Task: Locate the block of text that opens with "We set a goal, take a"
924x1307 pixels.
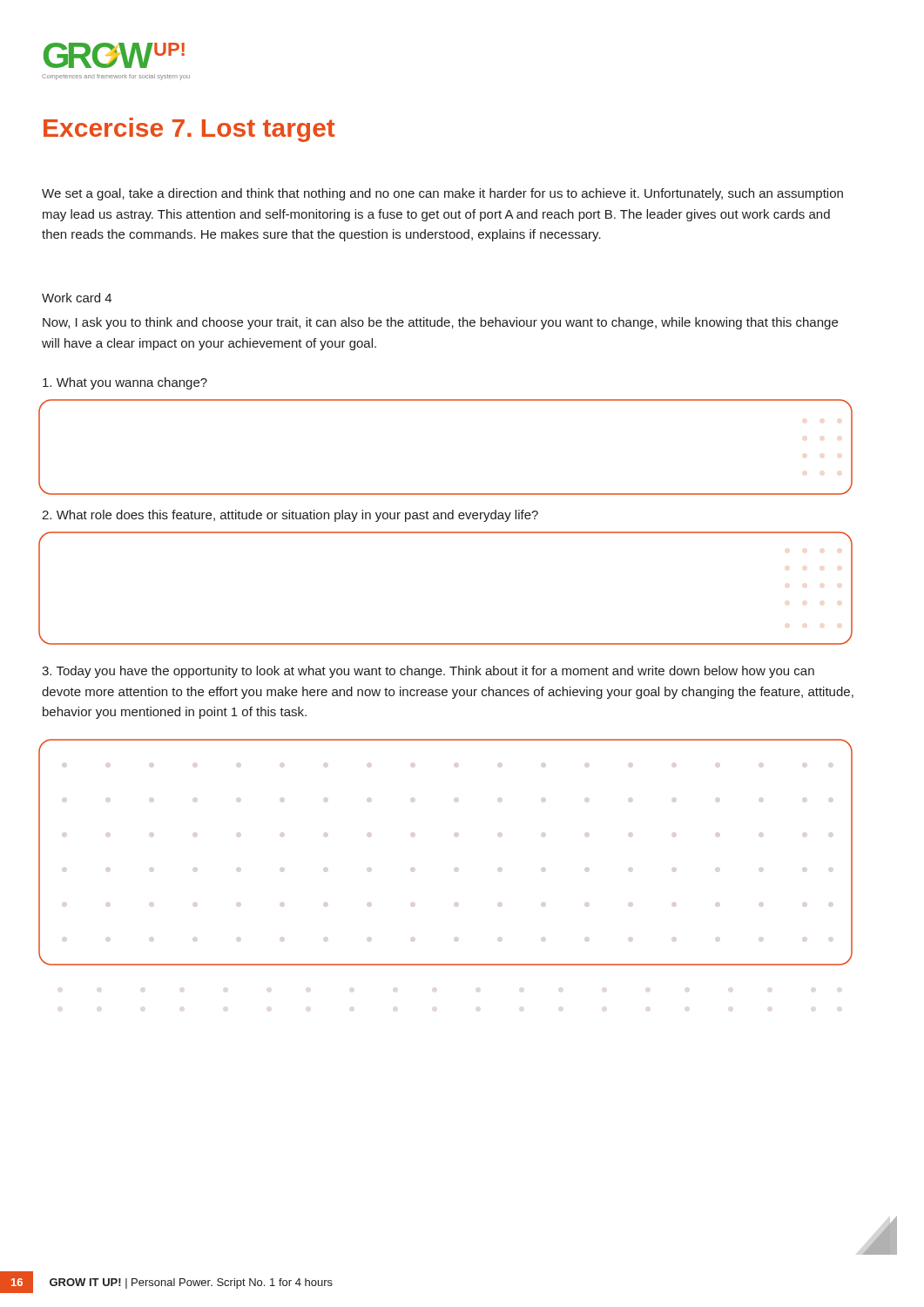Action: pos(443,213)
